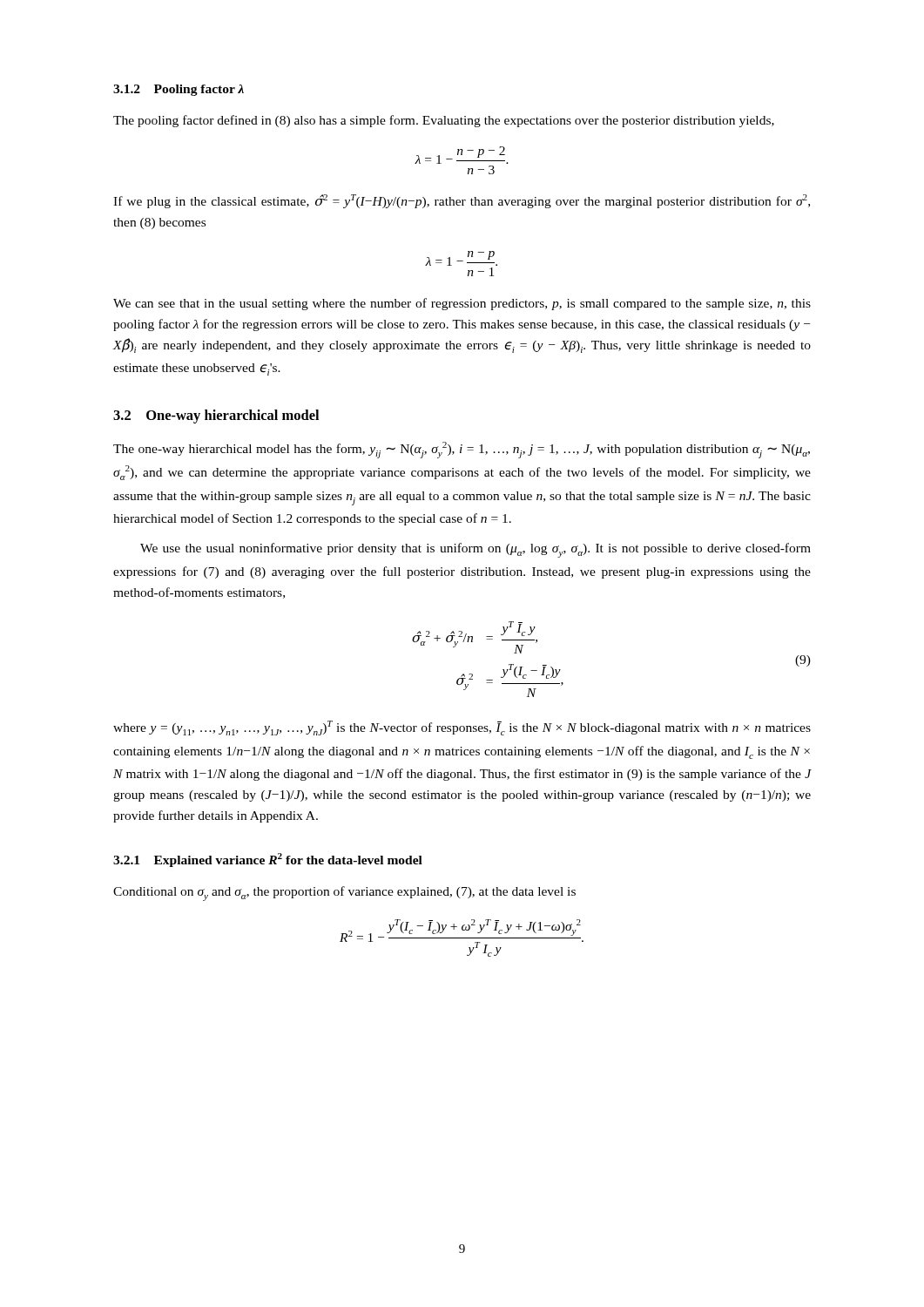Viewport: 924px width, 1307px height.
Task: Locate the element starting "σ̂α2 + σ̂y2/n = yT"
Action: tap(462, 660)
